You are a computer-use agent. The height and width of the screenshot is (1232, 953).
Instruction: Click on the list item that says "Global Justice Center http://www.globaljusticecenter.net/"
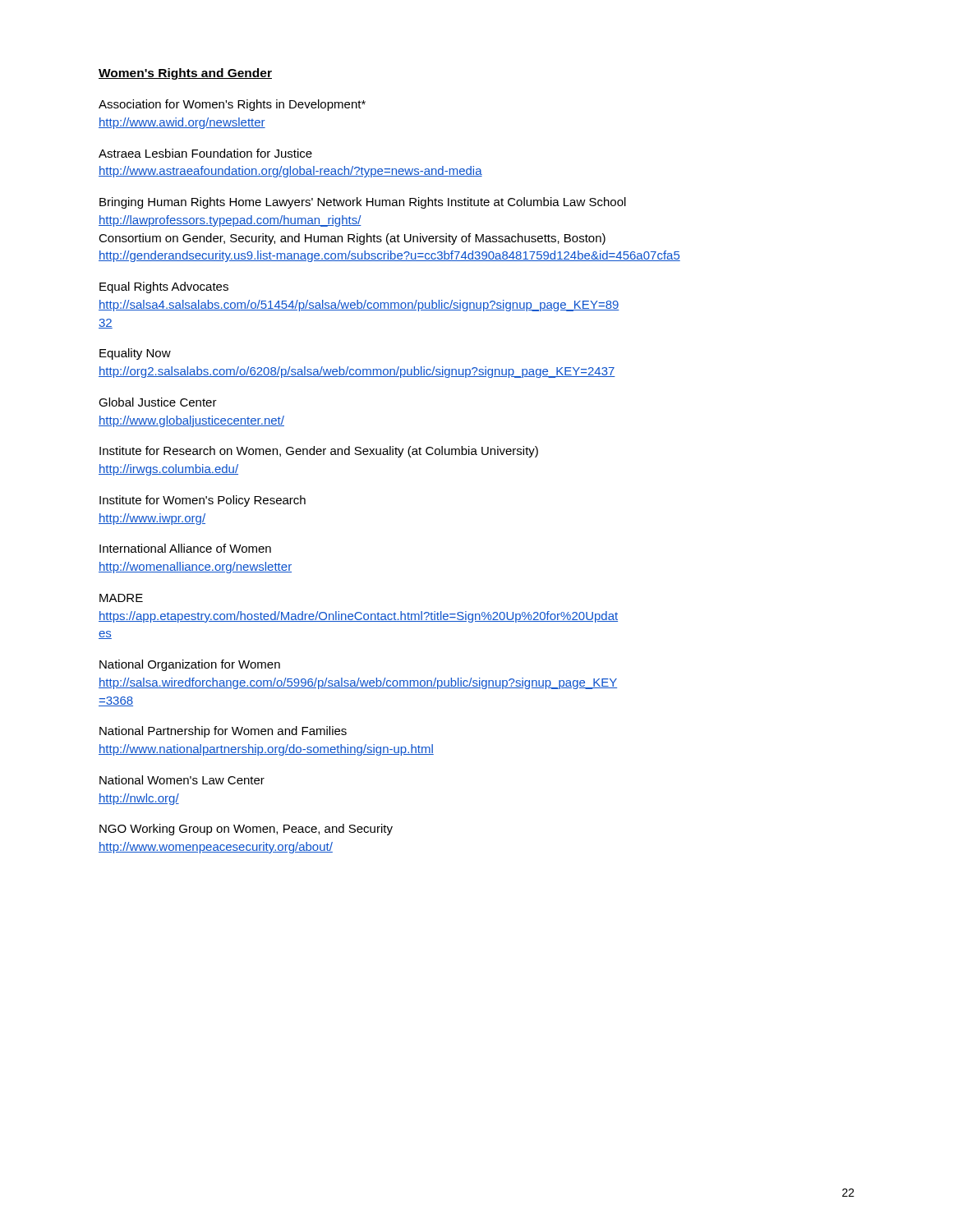click(x=158, y=402)
